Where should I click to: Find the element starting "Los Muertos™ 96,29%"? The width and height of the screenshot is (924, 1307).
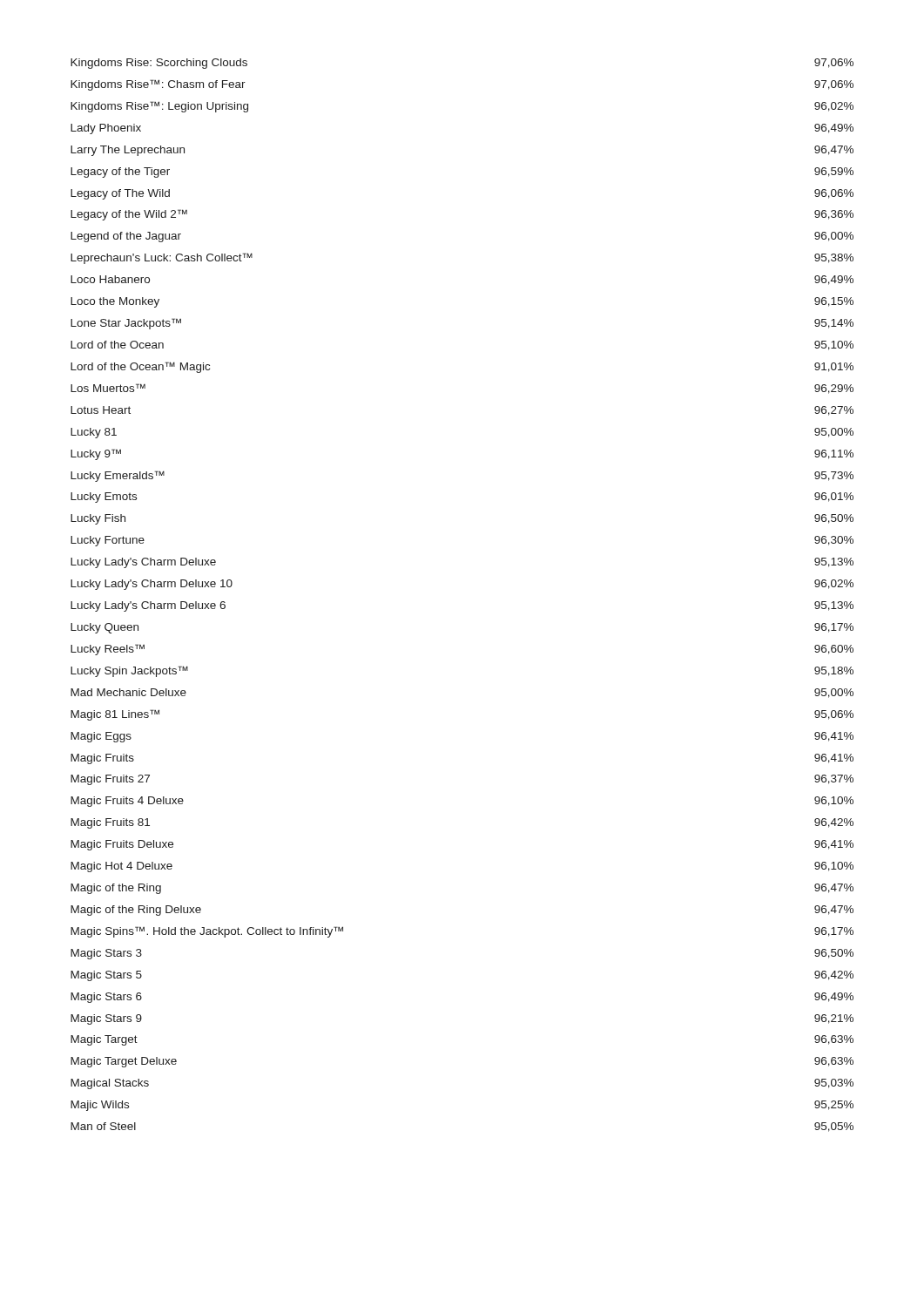point(104,388)
